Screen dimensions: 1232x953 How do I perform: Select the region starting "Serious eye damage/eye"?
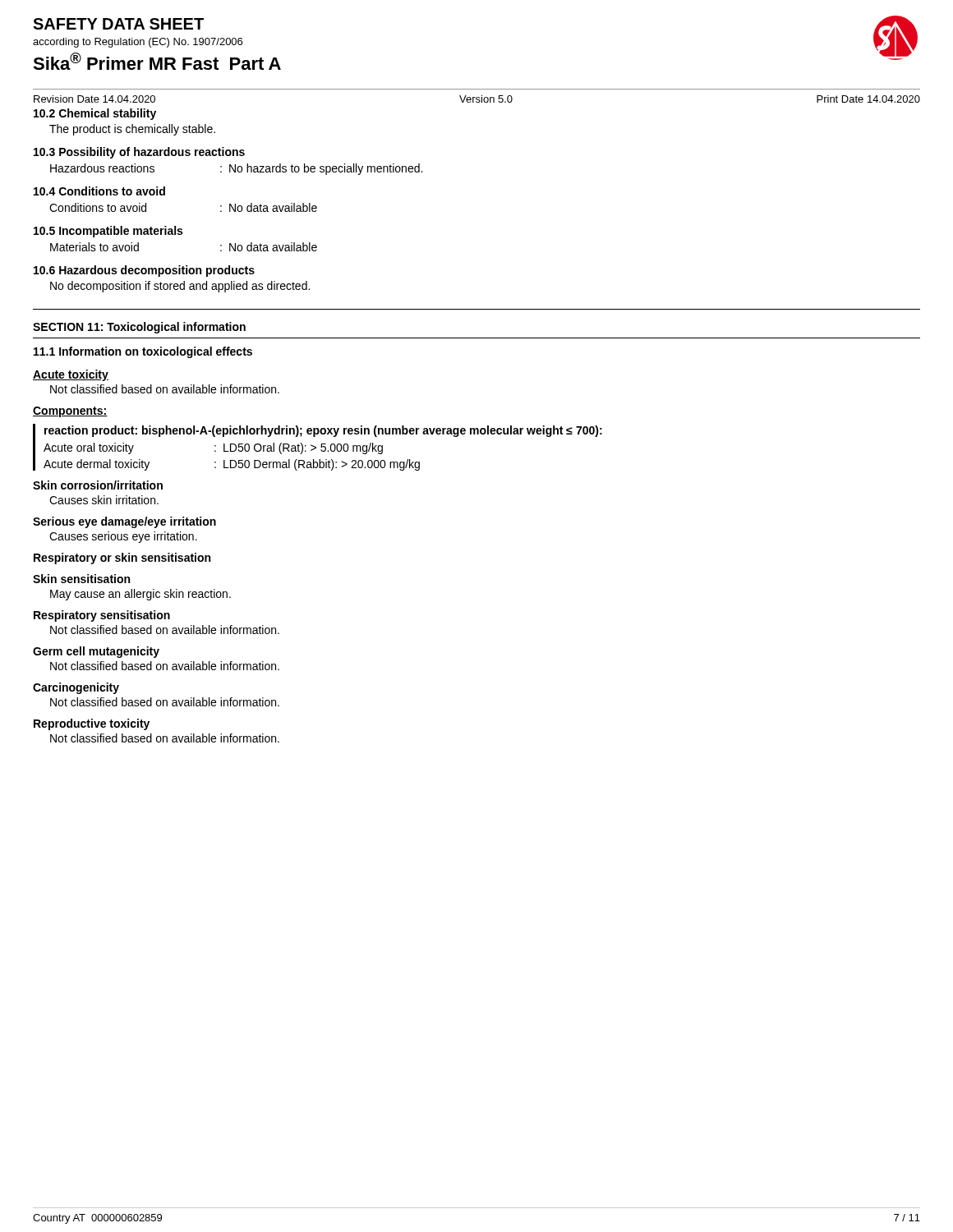125,522
